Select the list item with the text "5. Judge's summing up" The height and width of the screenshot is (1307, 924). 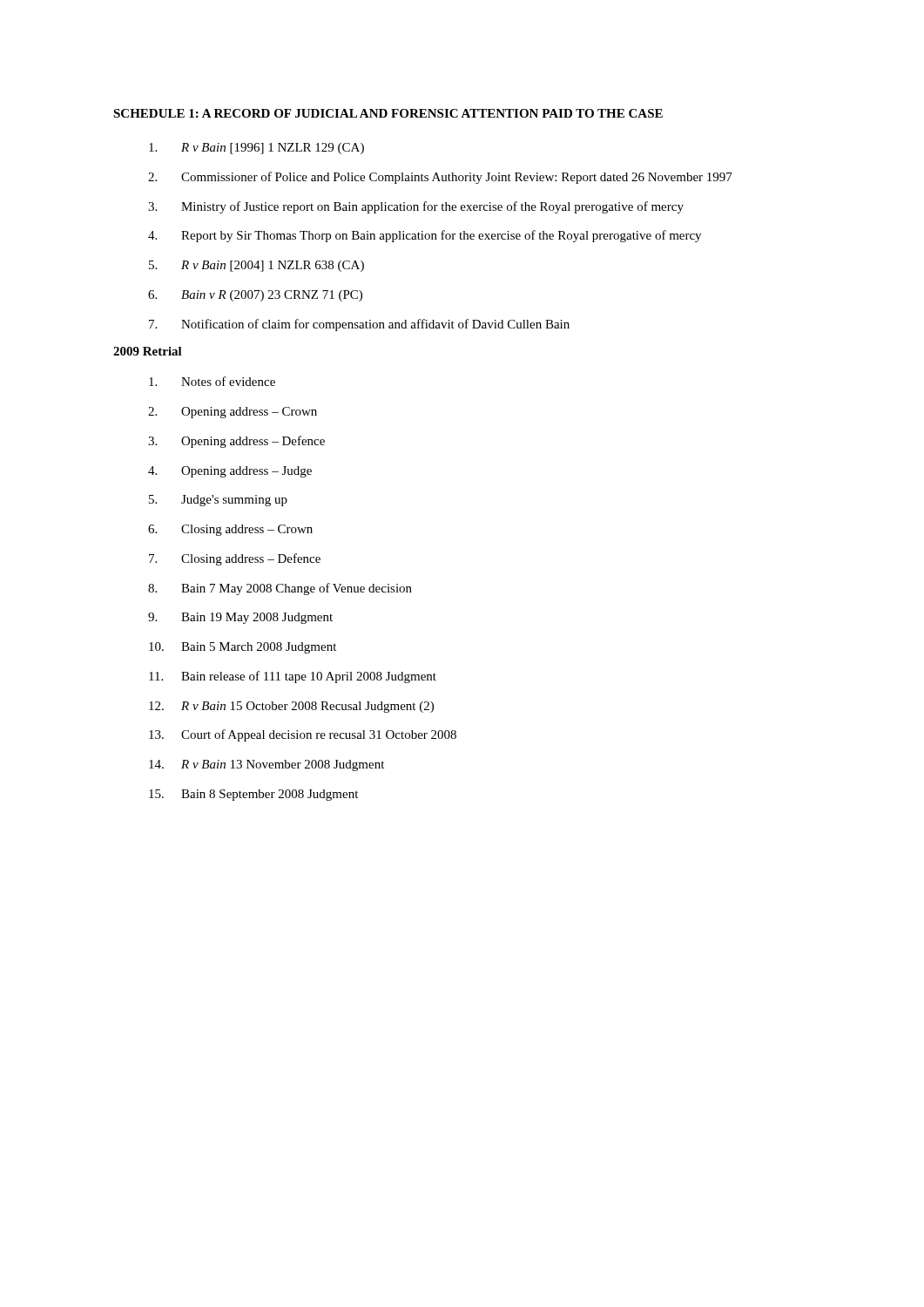coord(218,501)
